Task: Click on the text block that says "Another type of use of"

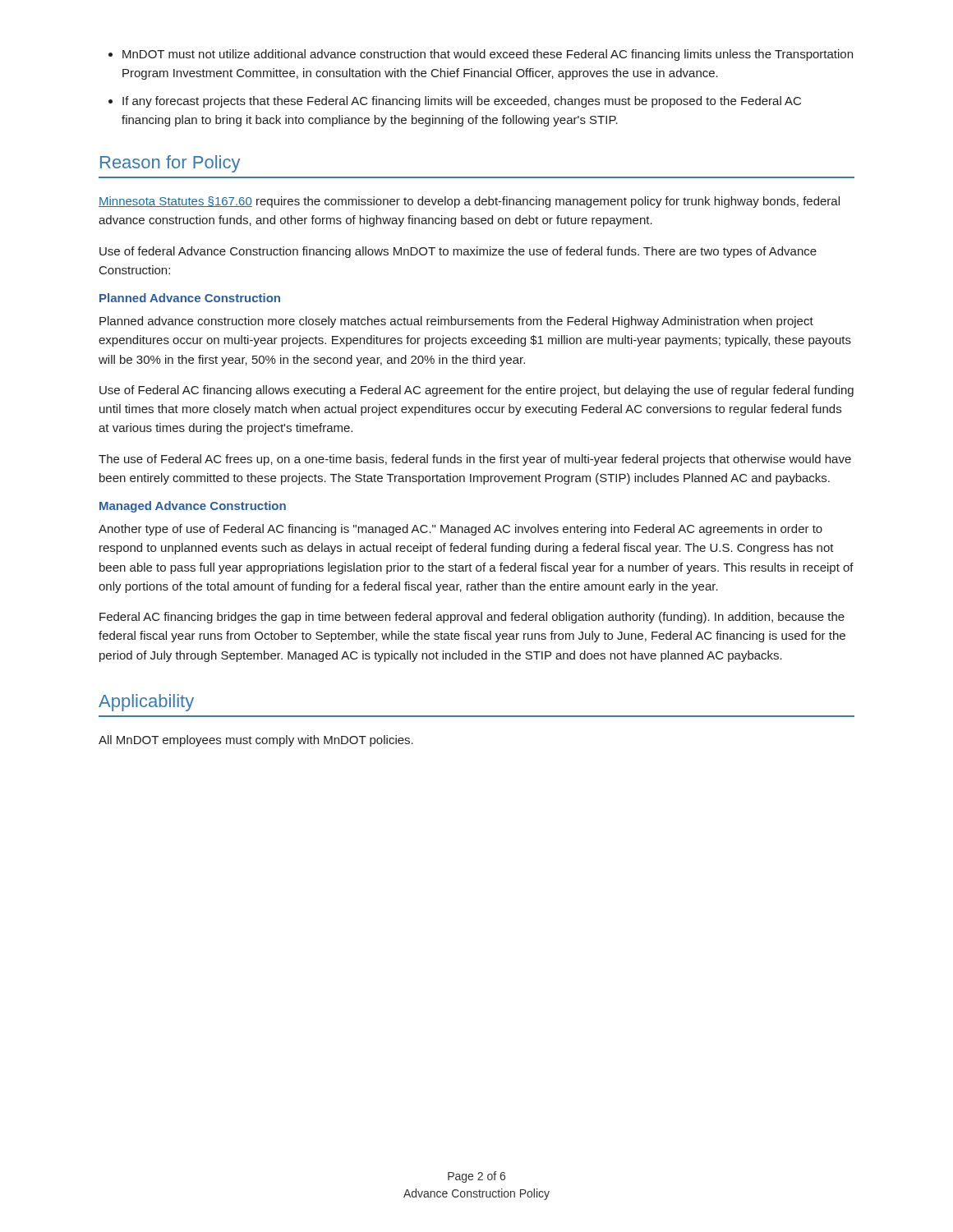Action: pos(476,557)
